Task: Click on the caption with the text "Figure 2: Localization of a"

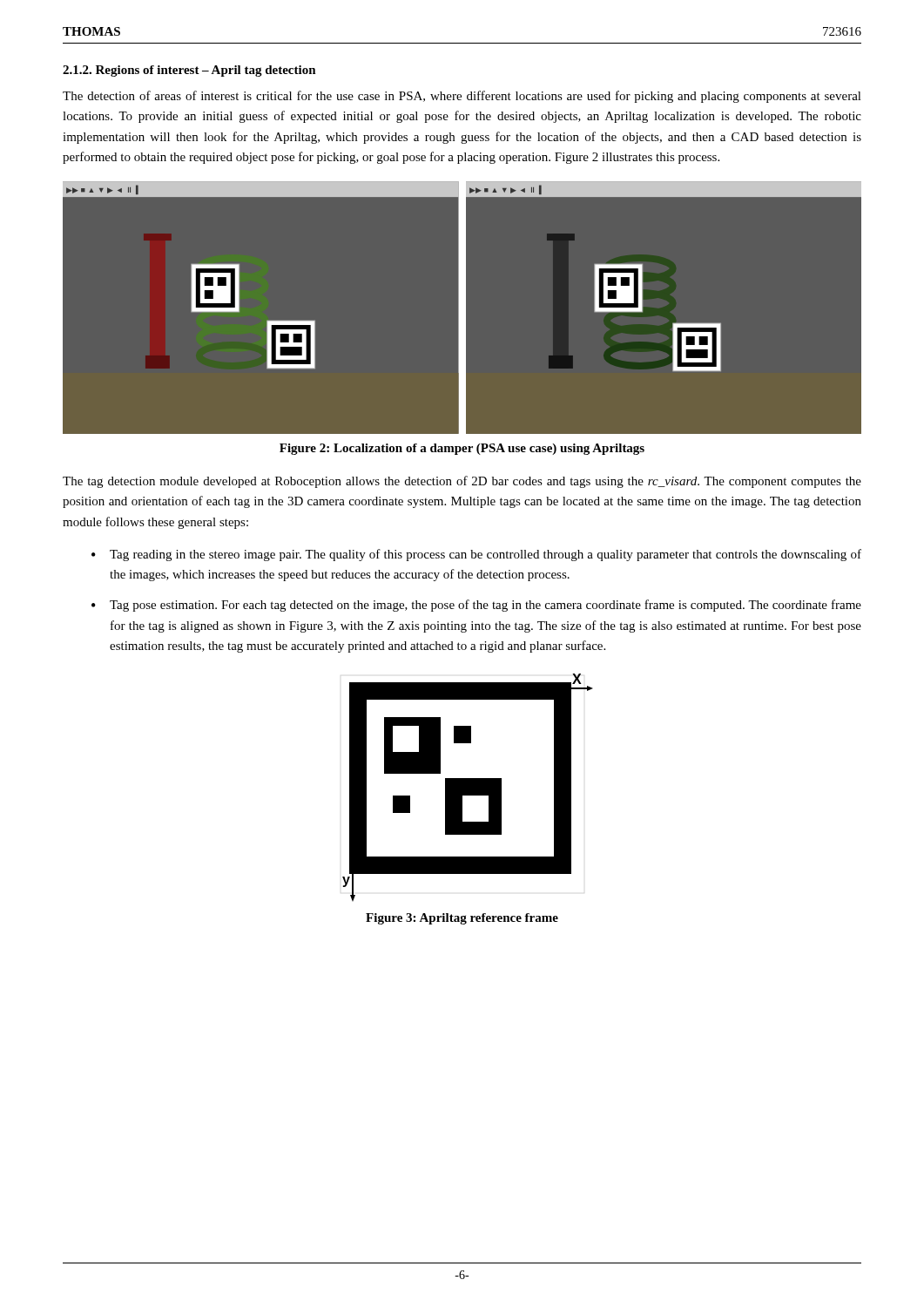Action: point(462,448)
